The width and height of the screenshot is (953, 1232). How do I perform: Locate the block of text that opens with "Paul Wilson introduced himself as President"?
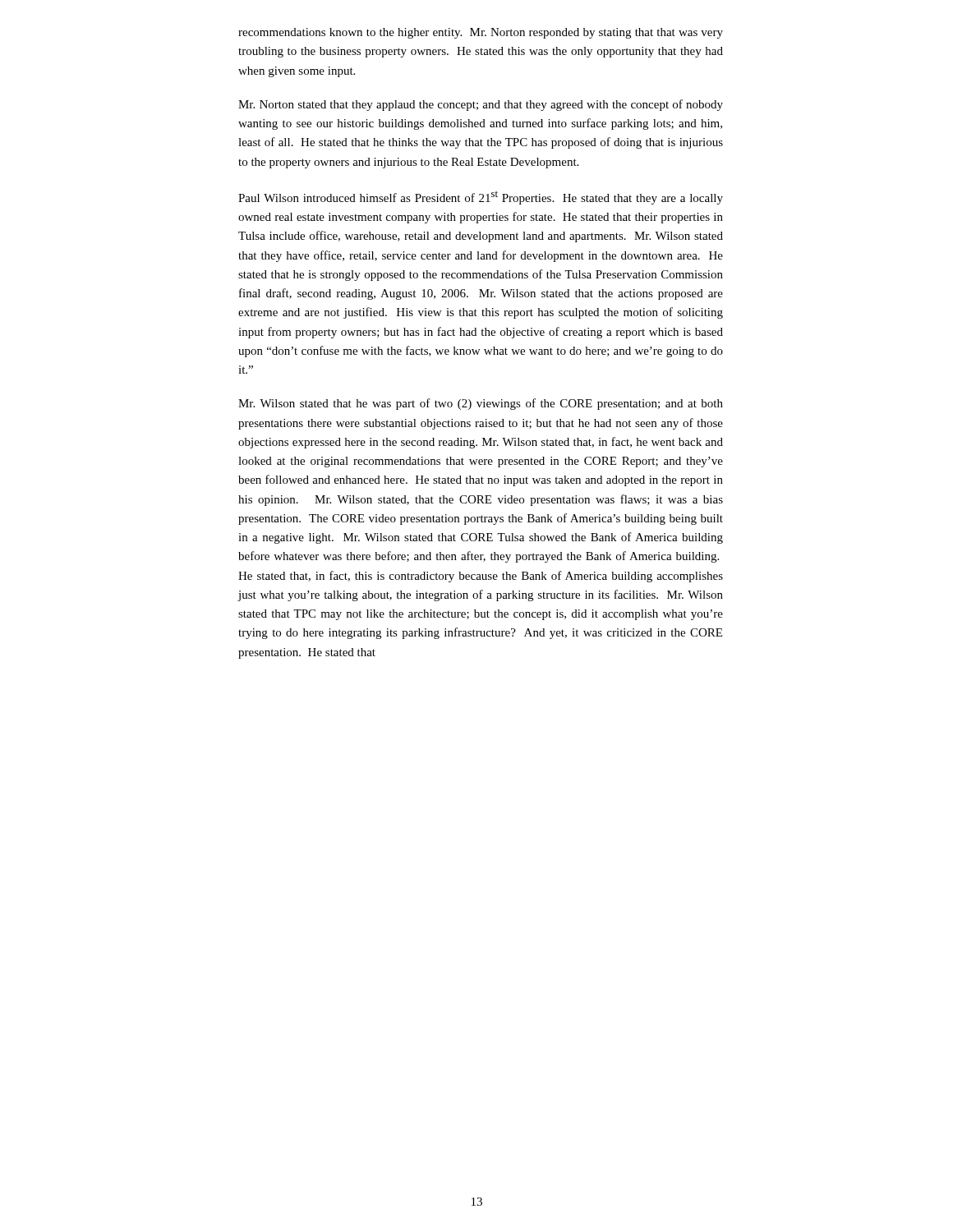click(x=481, y=282)
